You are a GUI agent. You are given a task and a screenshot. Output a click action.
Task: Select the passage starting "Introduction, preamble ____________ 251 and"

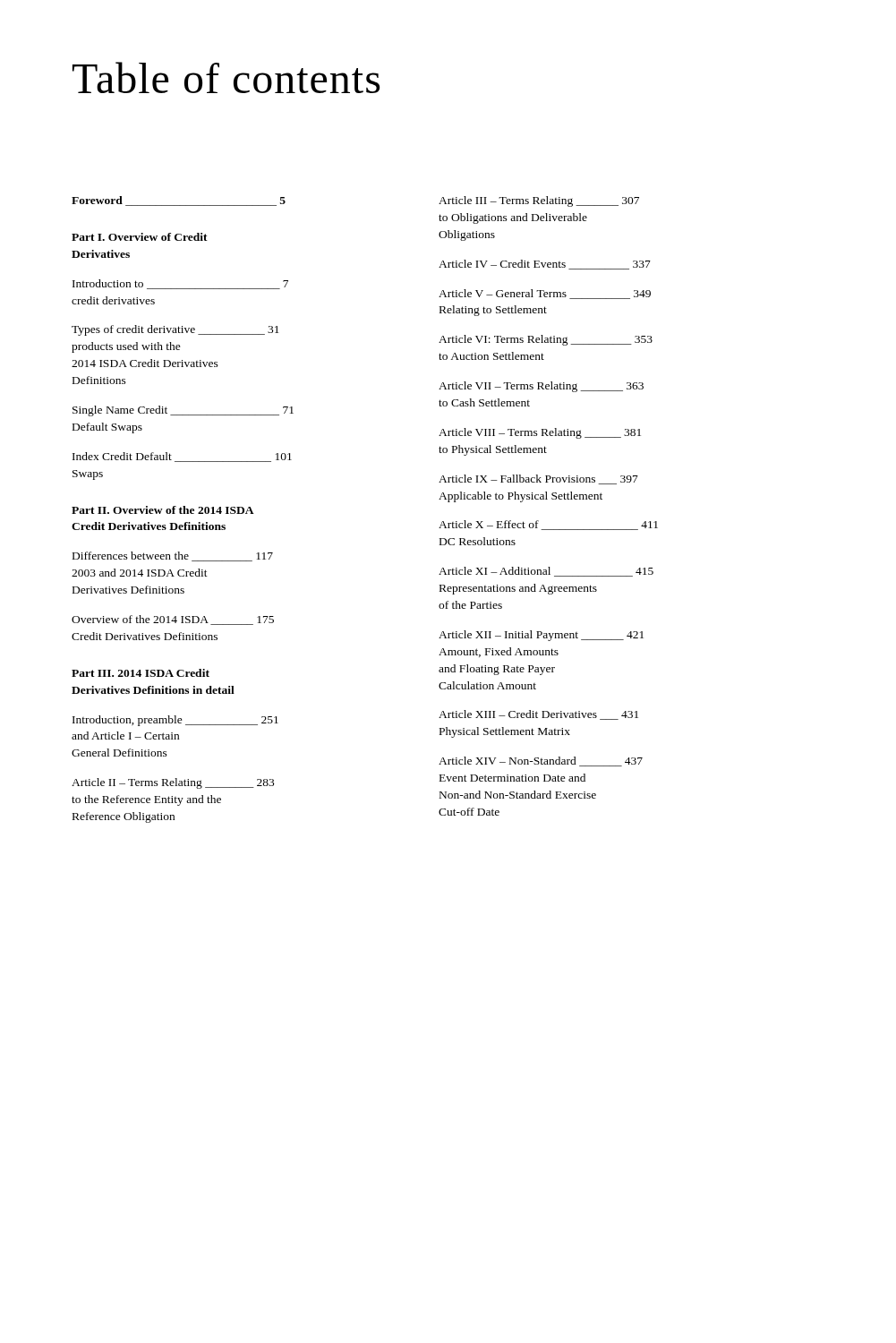click(175, 721)
